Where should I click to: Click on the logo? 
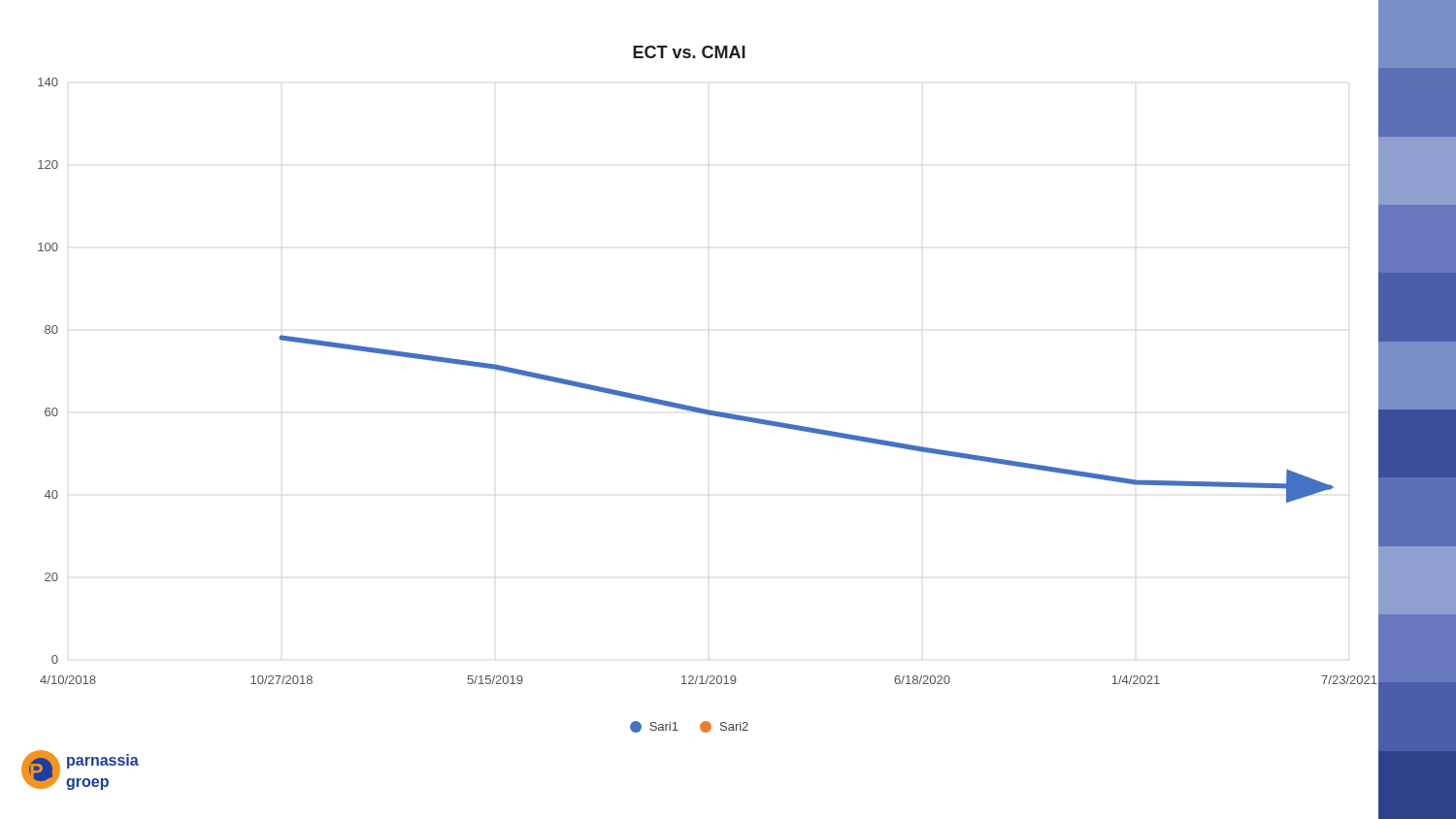[104, 770]
